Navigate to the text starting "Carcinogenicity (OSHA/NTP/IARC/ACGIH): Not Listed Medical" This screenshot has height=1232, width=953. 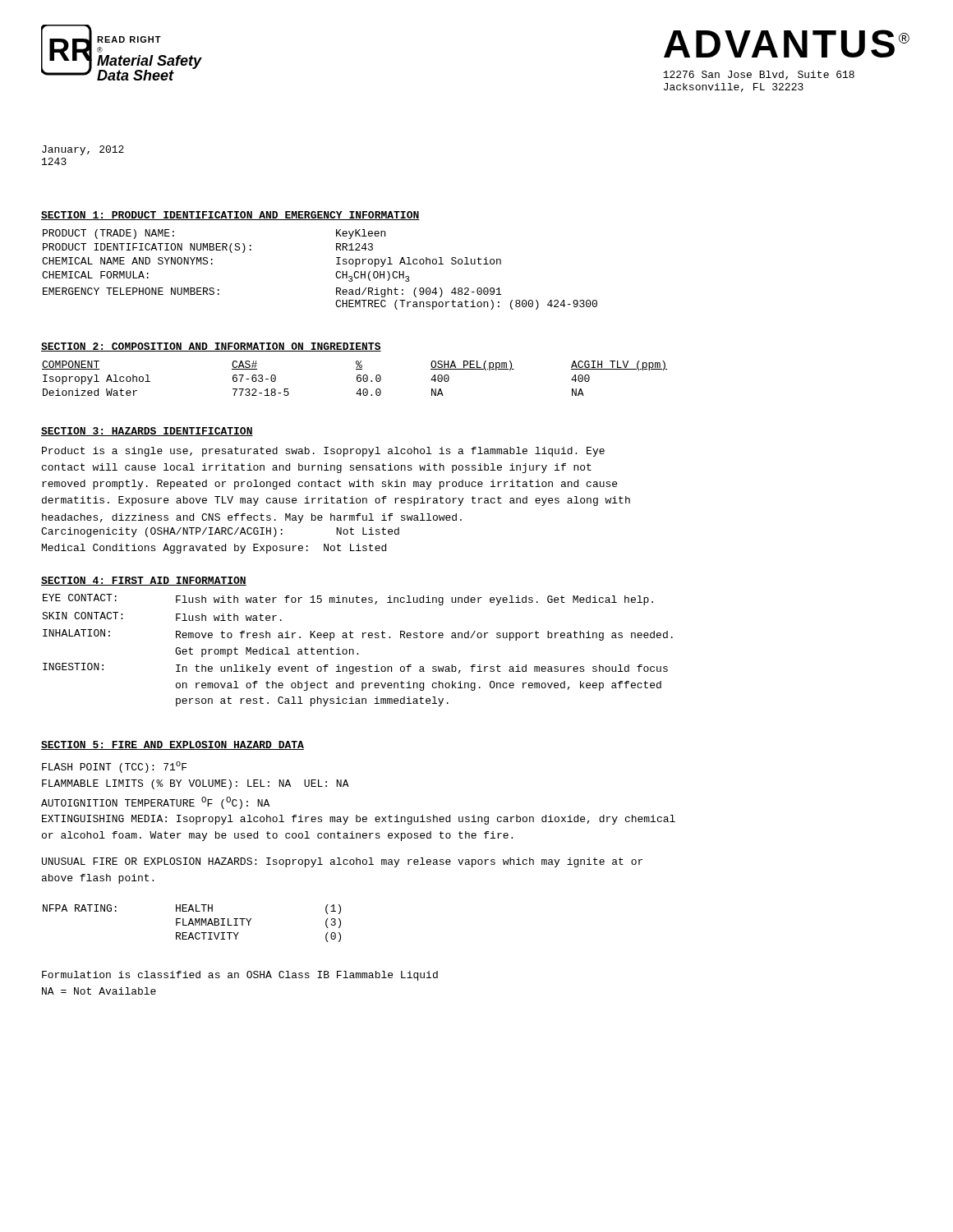click(x=221, y=540)
